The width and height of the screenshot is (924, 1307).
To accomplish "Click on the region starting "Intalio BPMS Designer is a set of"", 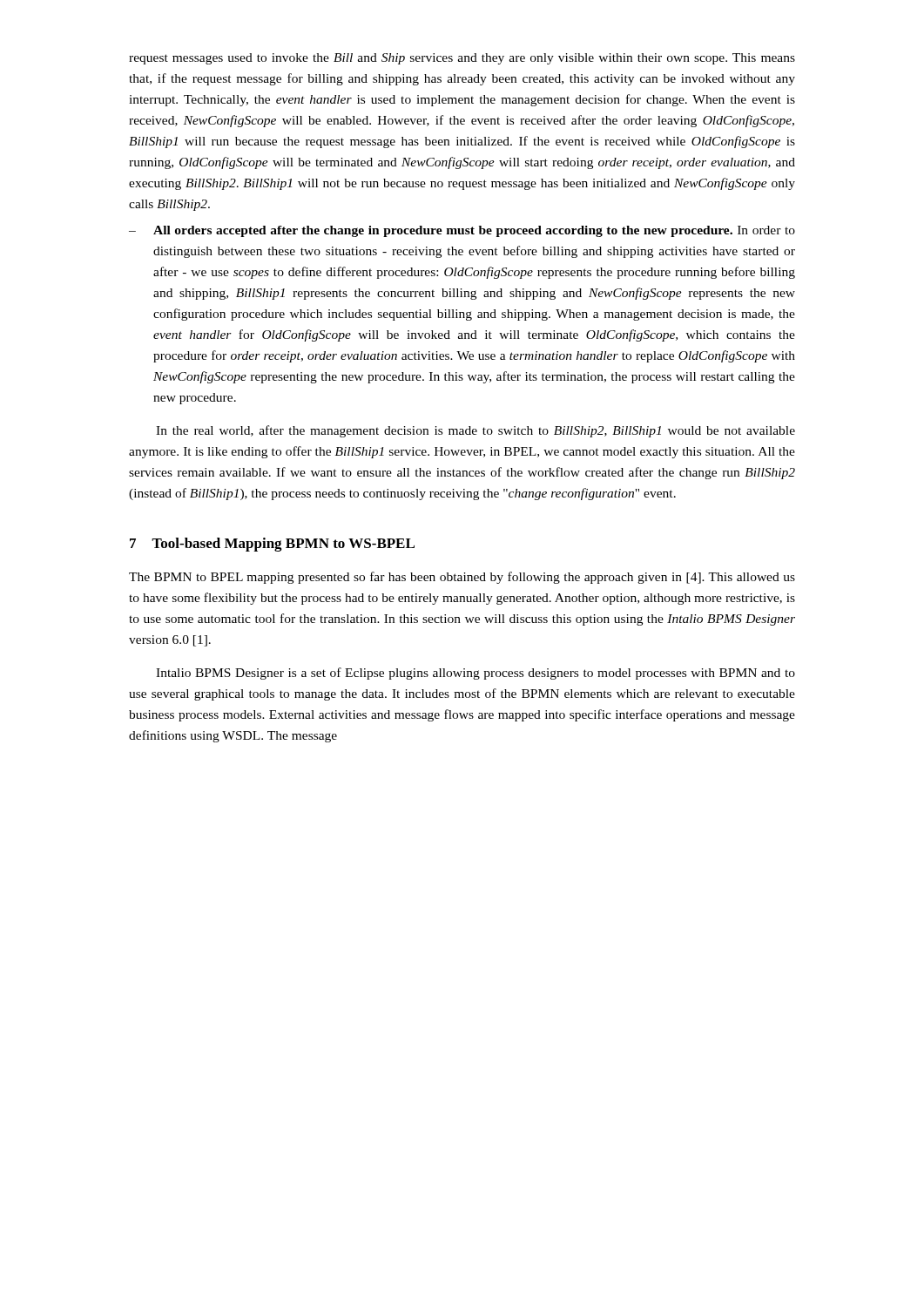I will (462, 704).
